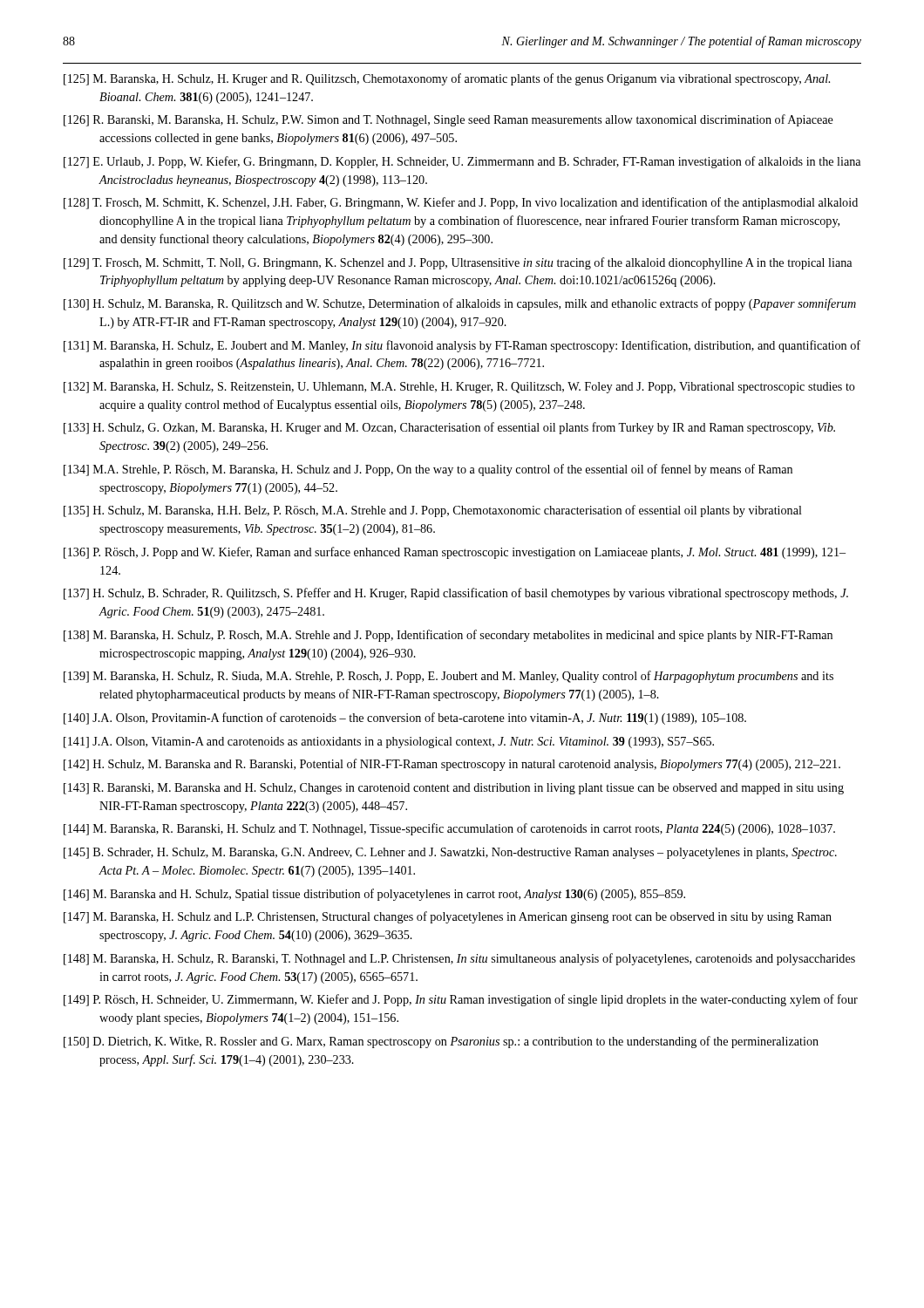Locate the block of text that opens with "[133] H. Schulz, G. Ozkan, M. Baranska,"

[x=449, y=437]
